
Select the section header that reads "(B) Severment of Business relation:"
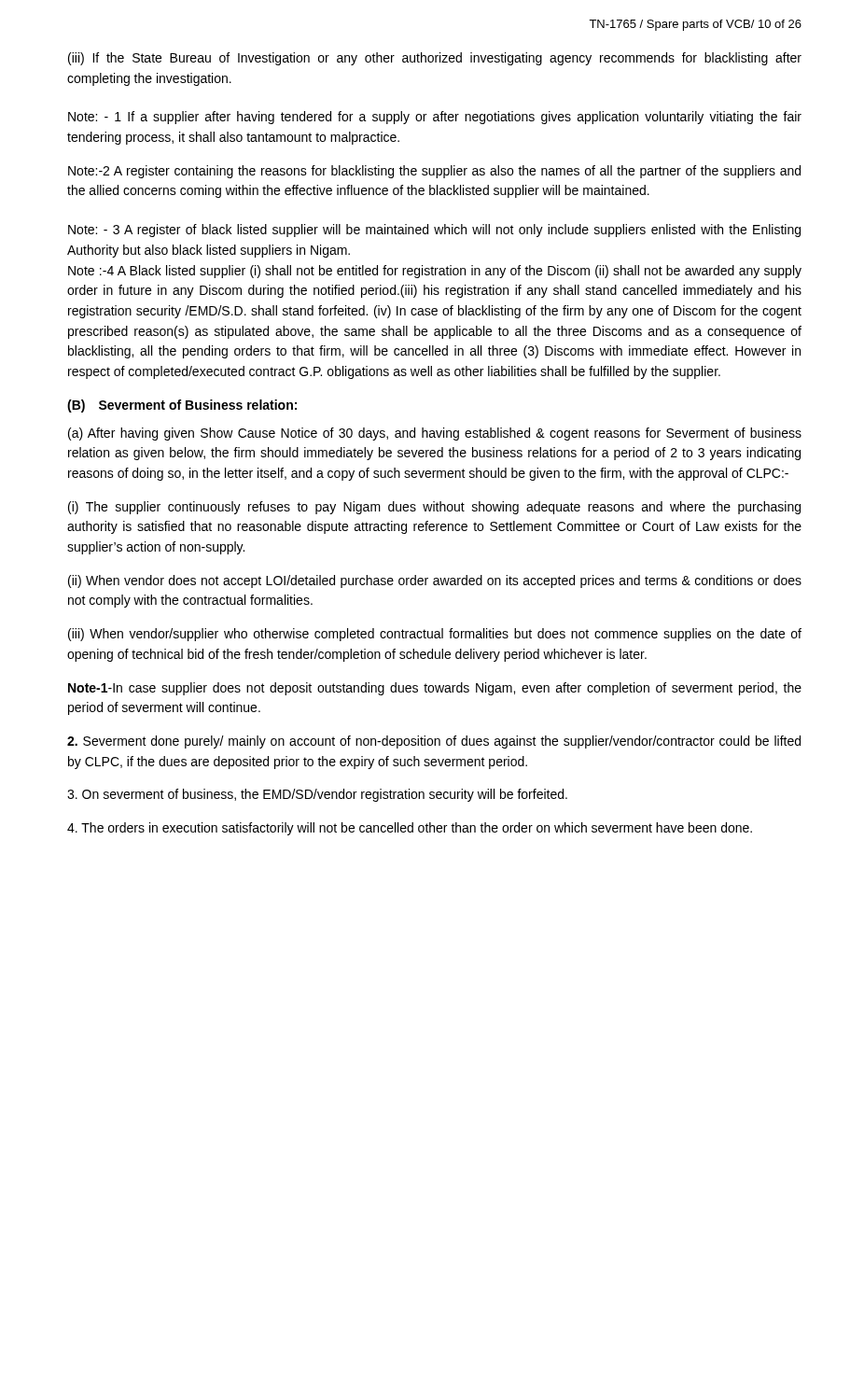pyautogui.click(x=183, y=405)
